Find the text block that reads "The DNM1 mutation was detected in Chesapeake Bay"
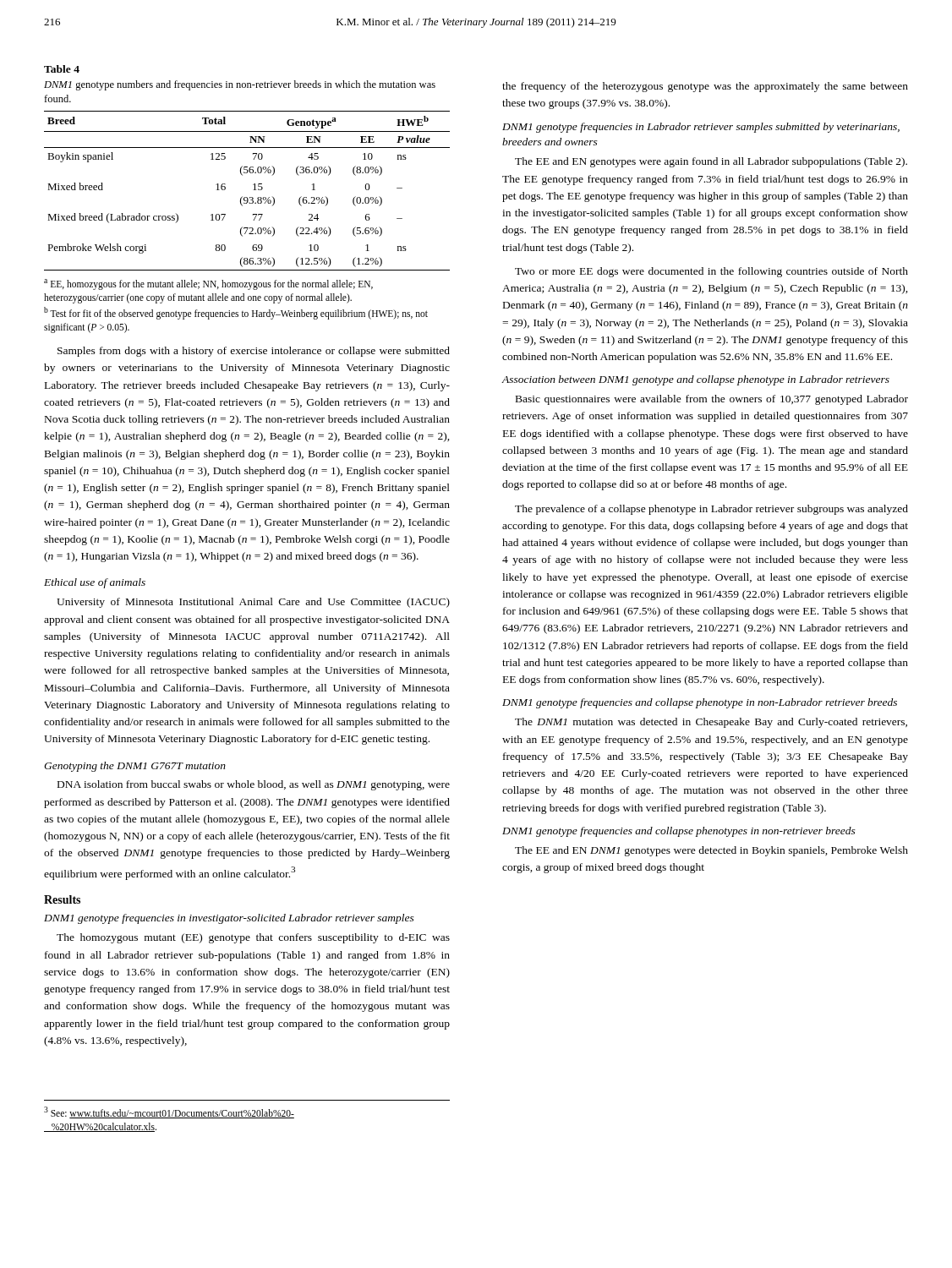The width and height of the screenshot is (952, 1268). (705, 765)
